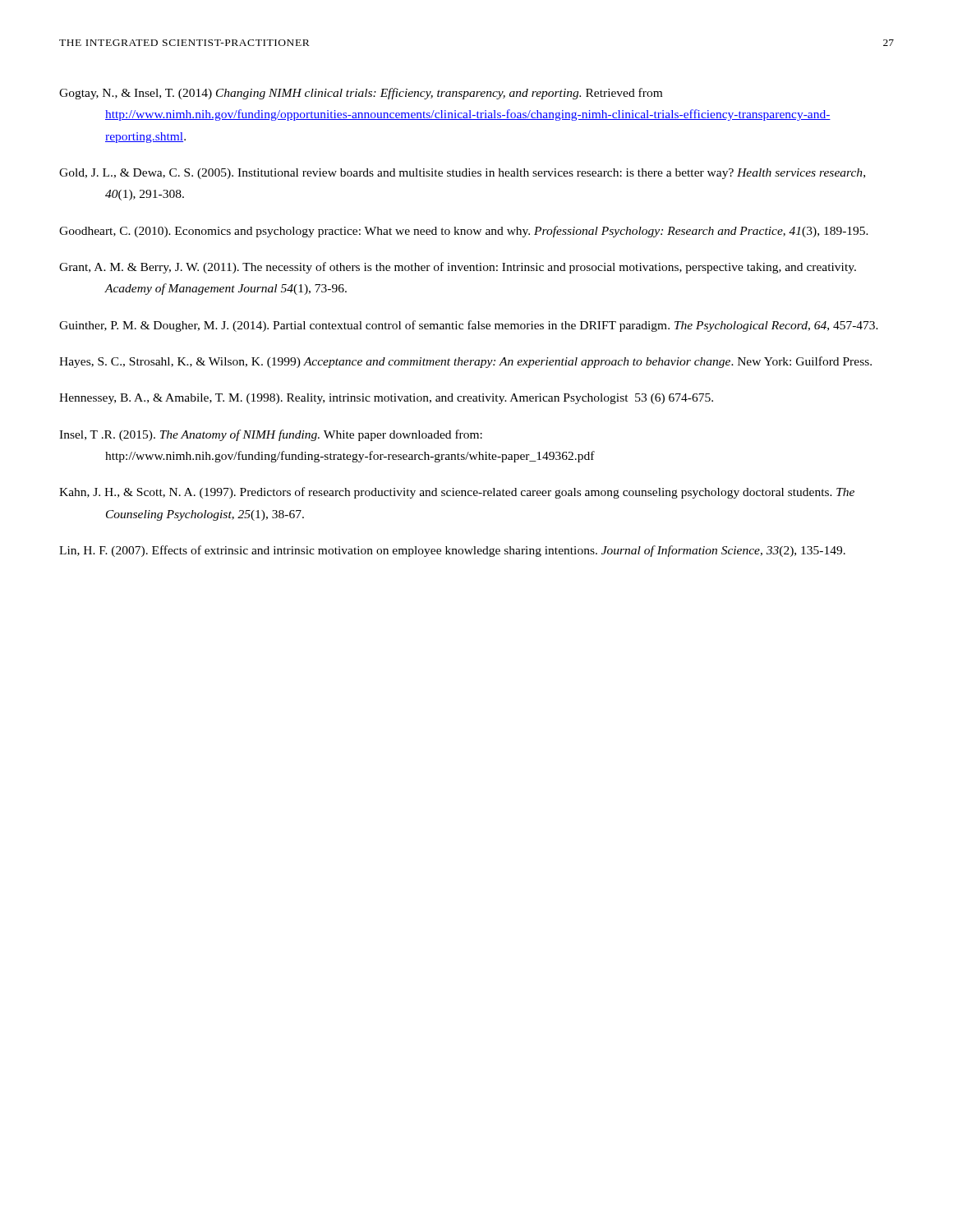Locate the block of text that opens with "Kahn, J. H., & Scott, N."

pos(476,503)
